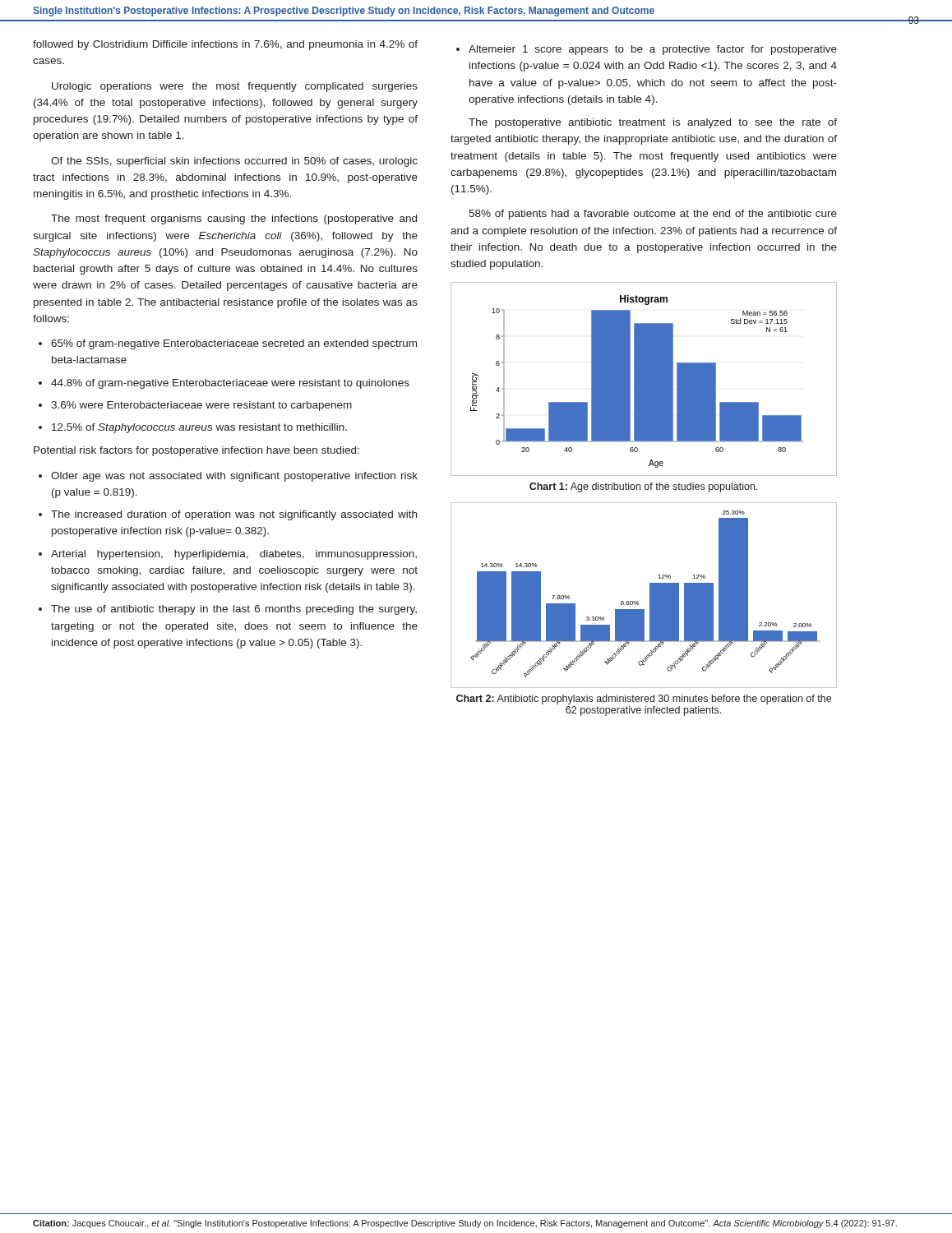
Task: Select the list item that reads "12.5% of Staphylococcus aureus was"
Action: [199, 427]
